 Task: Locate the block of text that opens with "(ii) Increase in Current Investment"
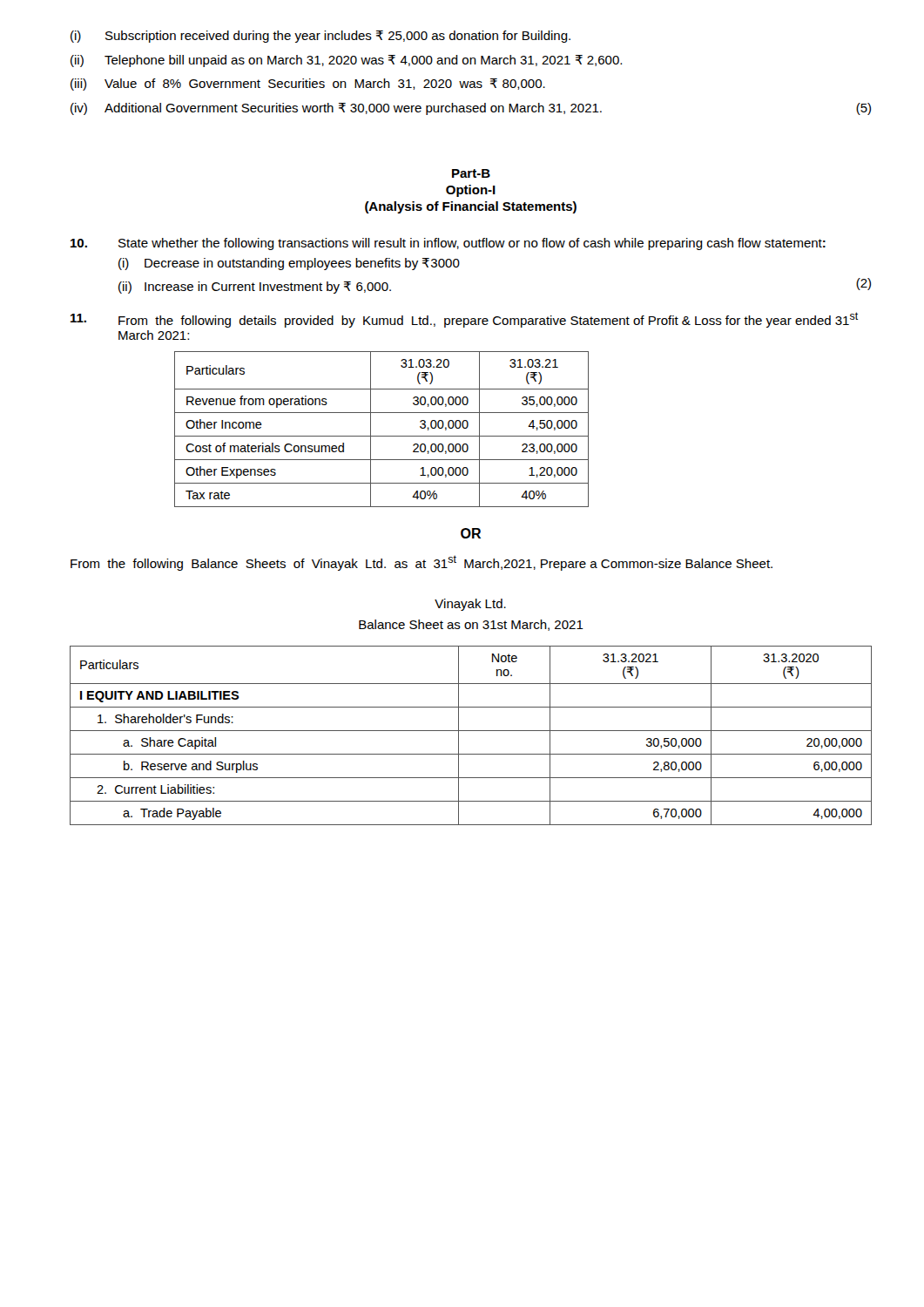(255, 286)
